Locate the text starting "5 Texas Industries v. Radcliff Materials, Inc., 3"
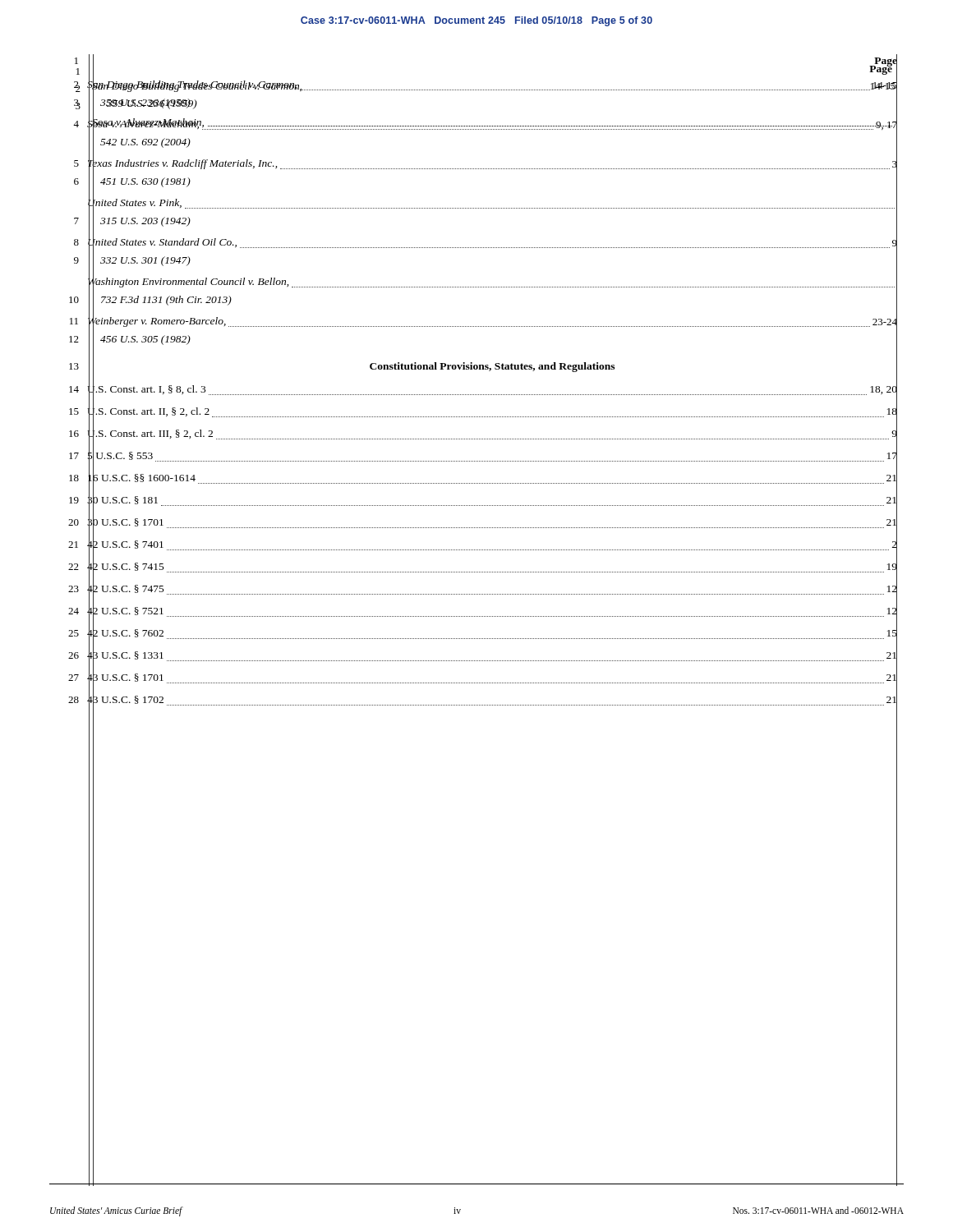 473,164
